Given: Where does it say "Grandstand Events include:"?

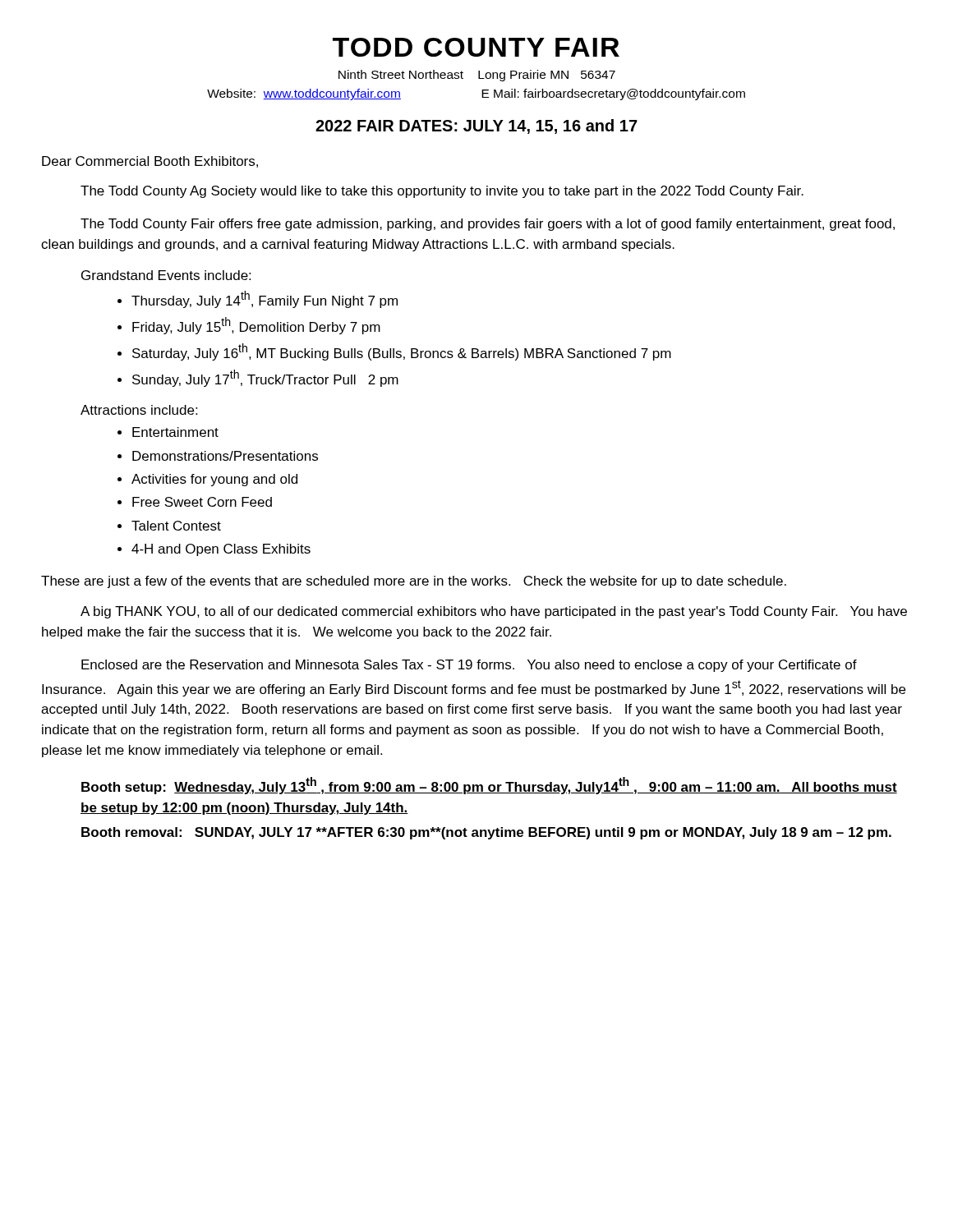Looking at the screenshot, I should point(166,276).
